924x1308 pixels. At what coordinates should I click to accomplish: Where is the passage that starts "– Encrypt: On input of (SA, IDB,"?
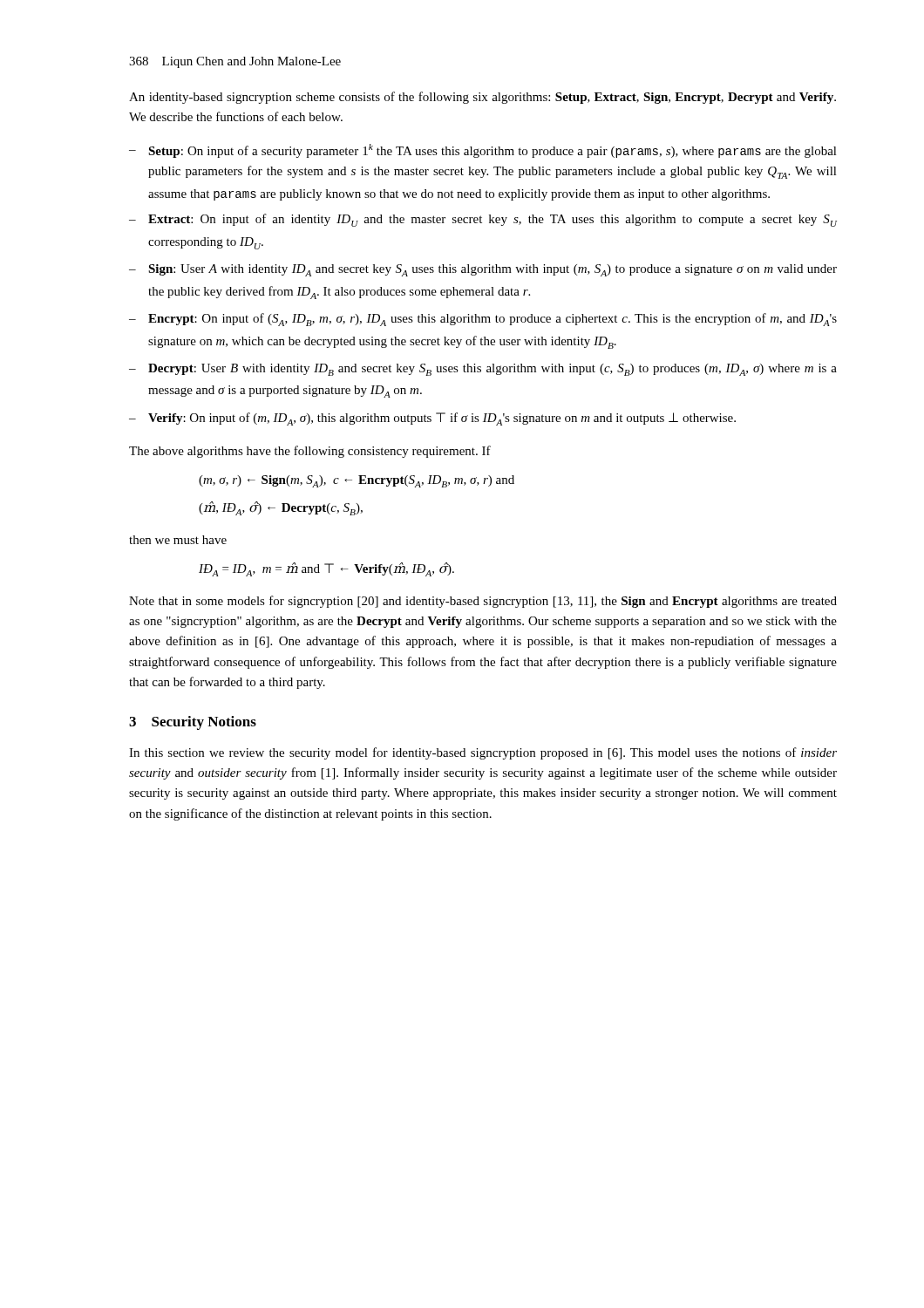point(483,331)
